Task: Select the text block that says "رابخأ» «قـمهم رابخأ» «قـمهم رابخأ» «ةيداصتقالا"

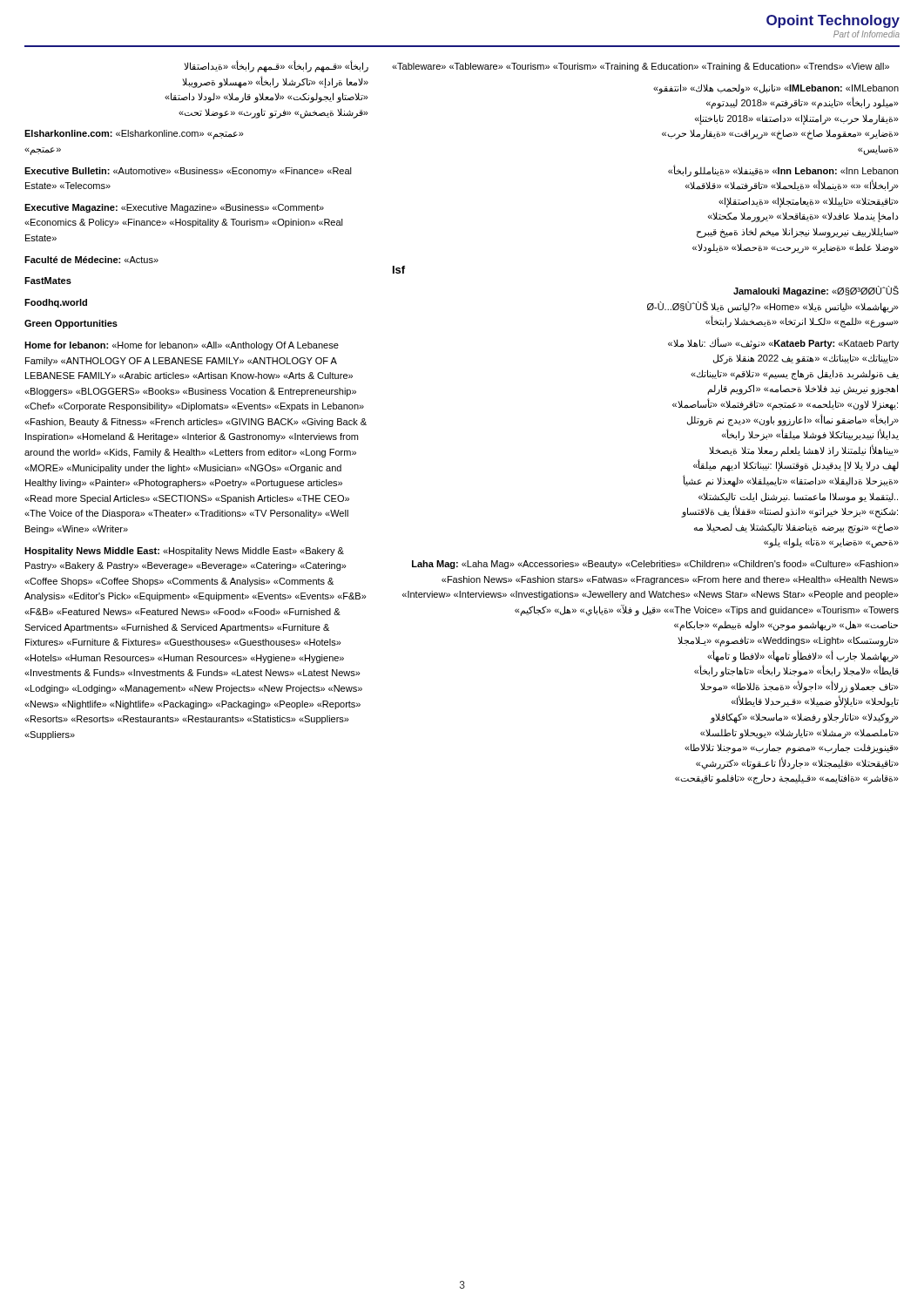Action: pos(266,89)
